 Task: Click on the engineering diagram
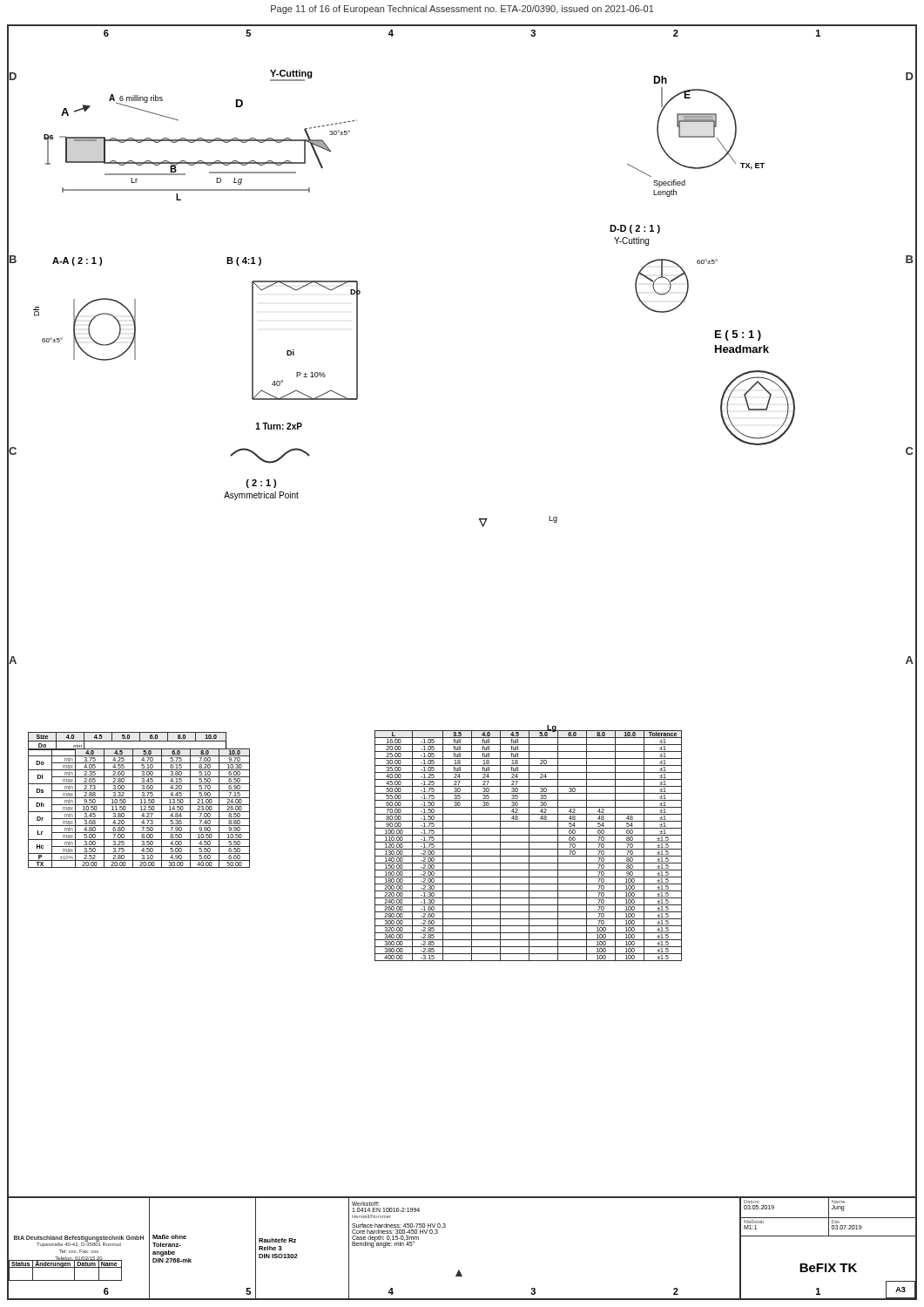[462, 369]
